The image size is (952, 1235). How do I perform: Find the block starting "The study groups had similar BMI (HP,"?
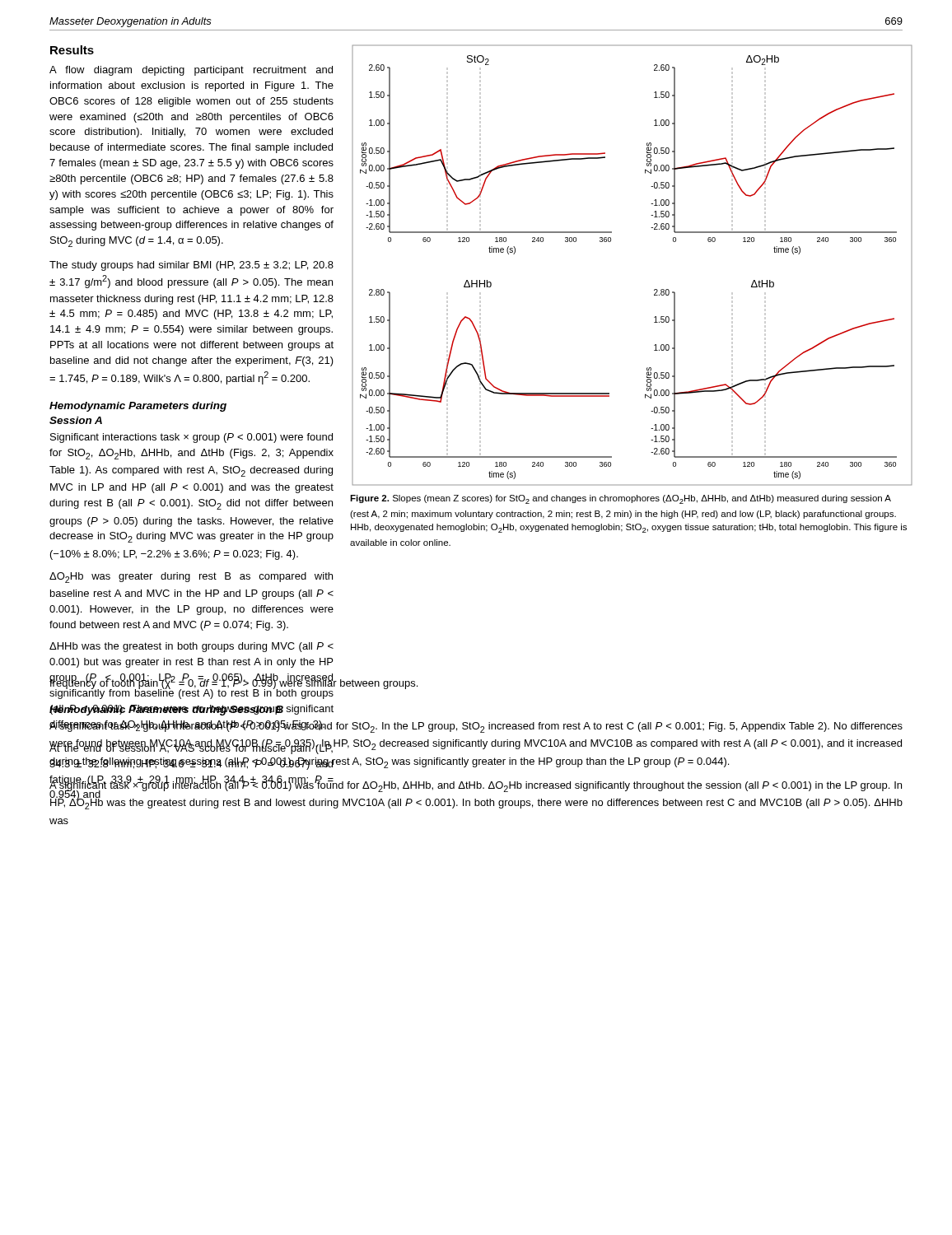(191, 321)
